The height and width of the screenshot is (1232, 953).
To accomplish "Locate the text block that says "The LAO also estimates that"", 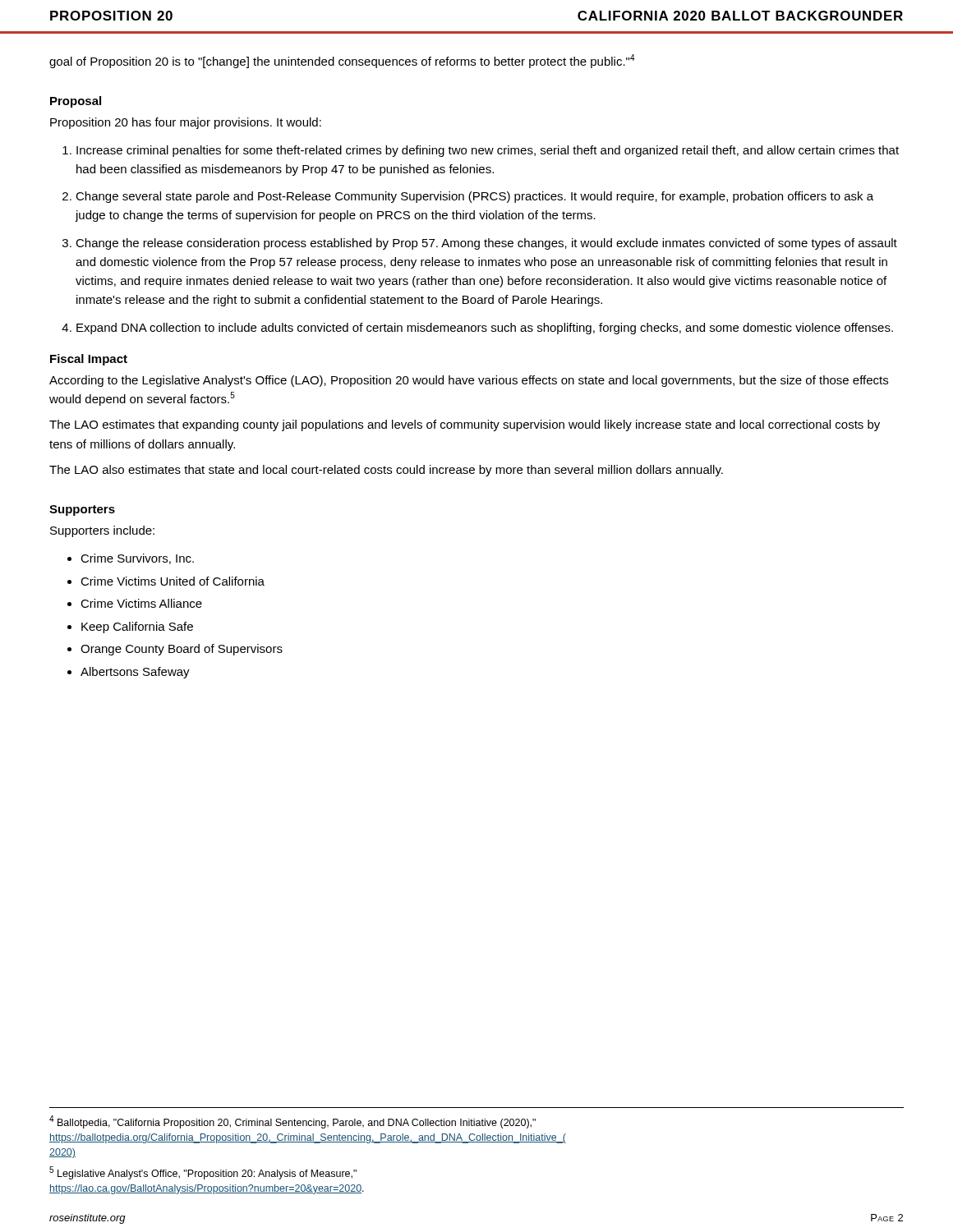I will [387, 469].
